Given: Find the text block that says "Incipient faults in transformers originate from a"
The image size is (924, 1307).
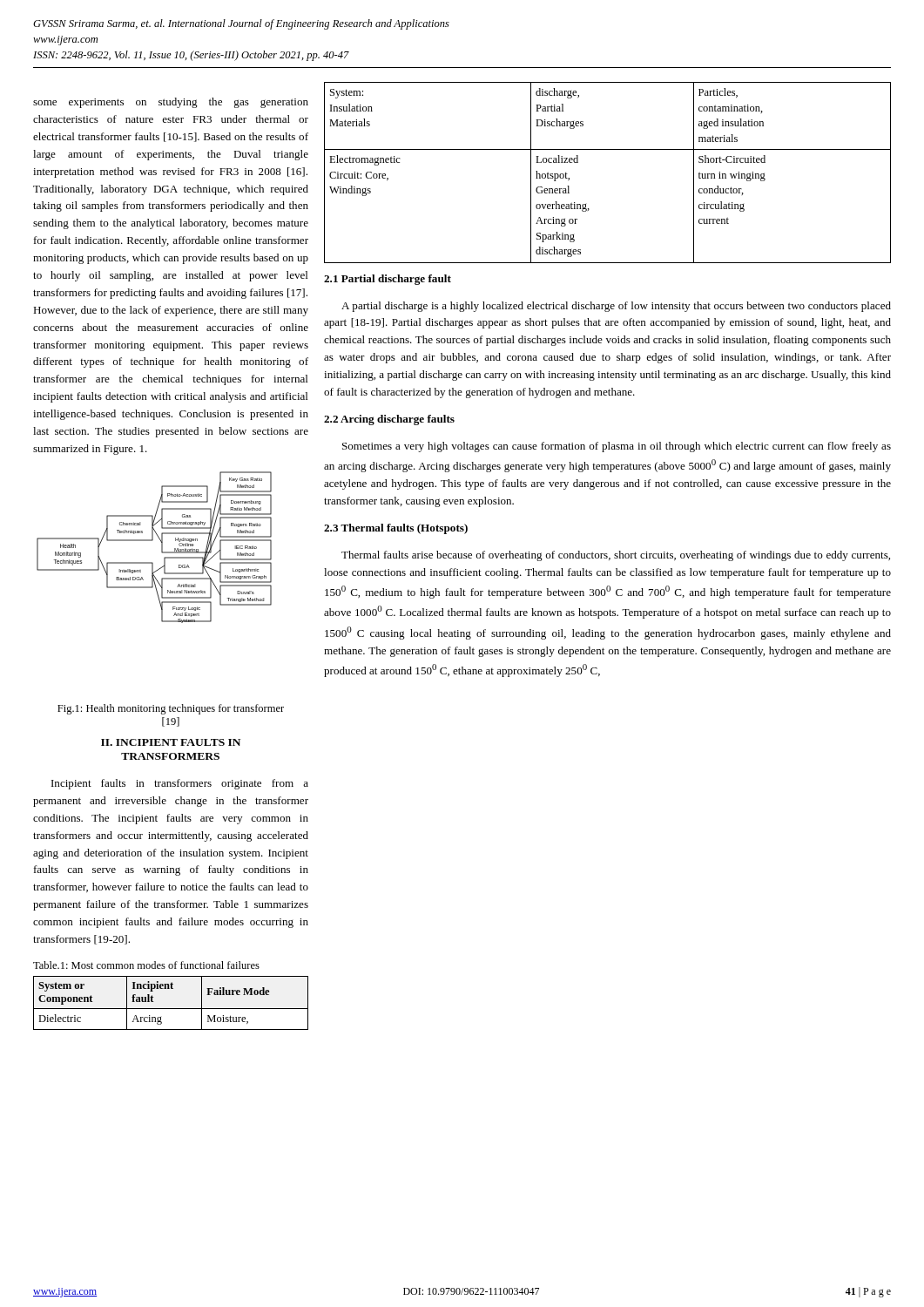Looking at the screenshot, I should point(171,861).
